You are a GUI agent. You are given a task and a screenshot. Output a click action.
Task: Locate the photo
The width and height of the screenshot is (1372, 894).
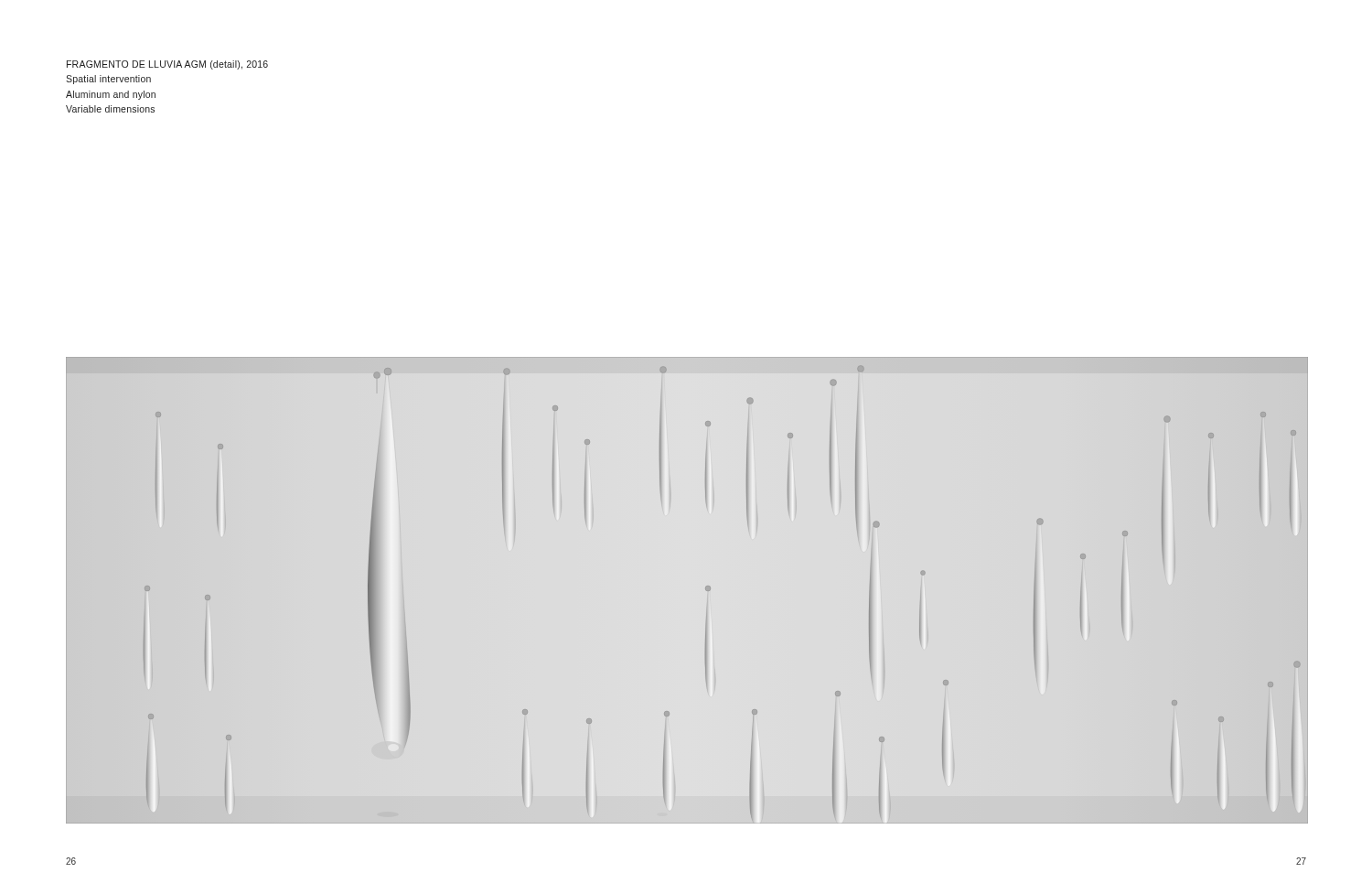point(687,590)
